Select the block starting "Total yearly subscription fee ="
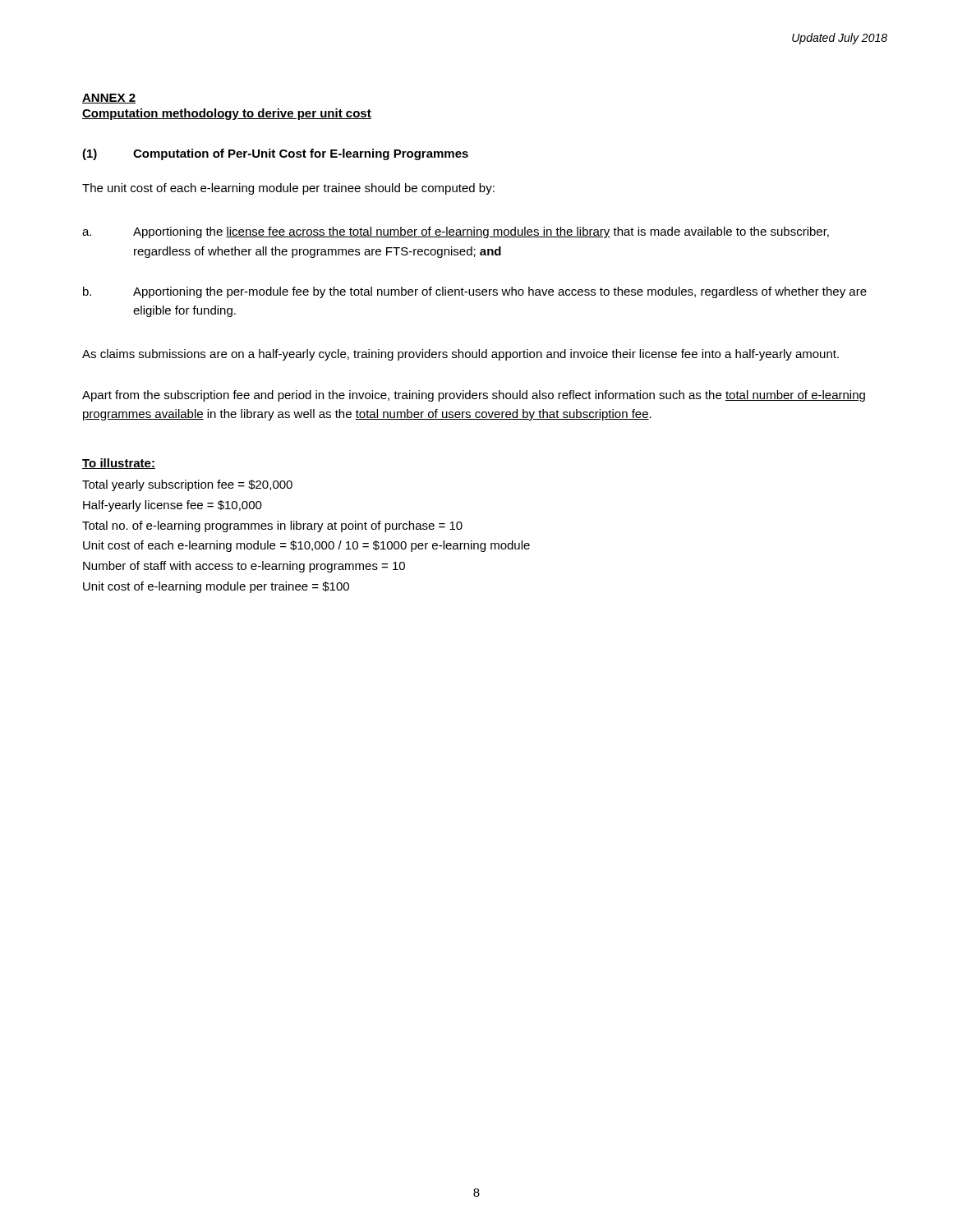The image size is (953, 1232). pos(306,535)
